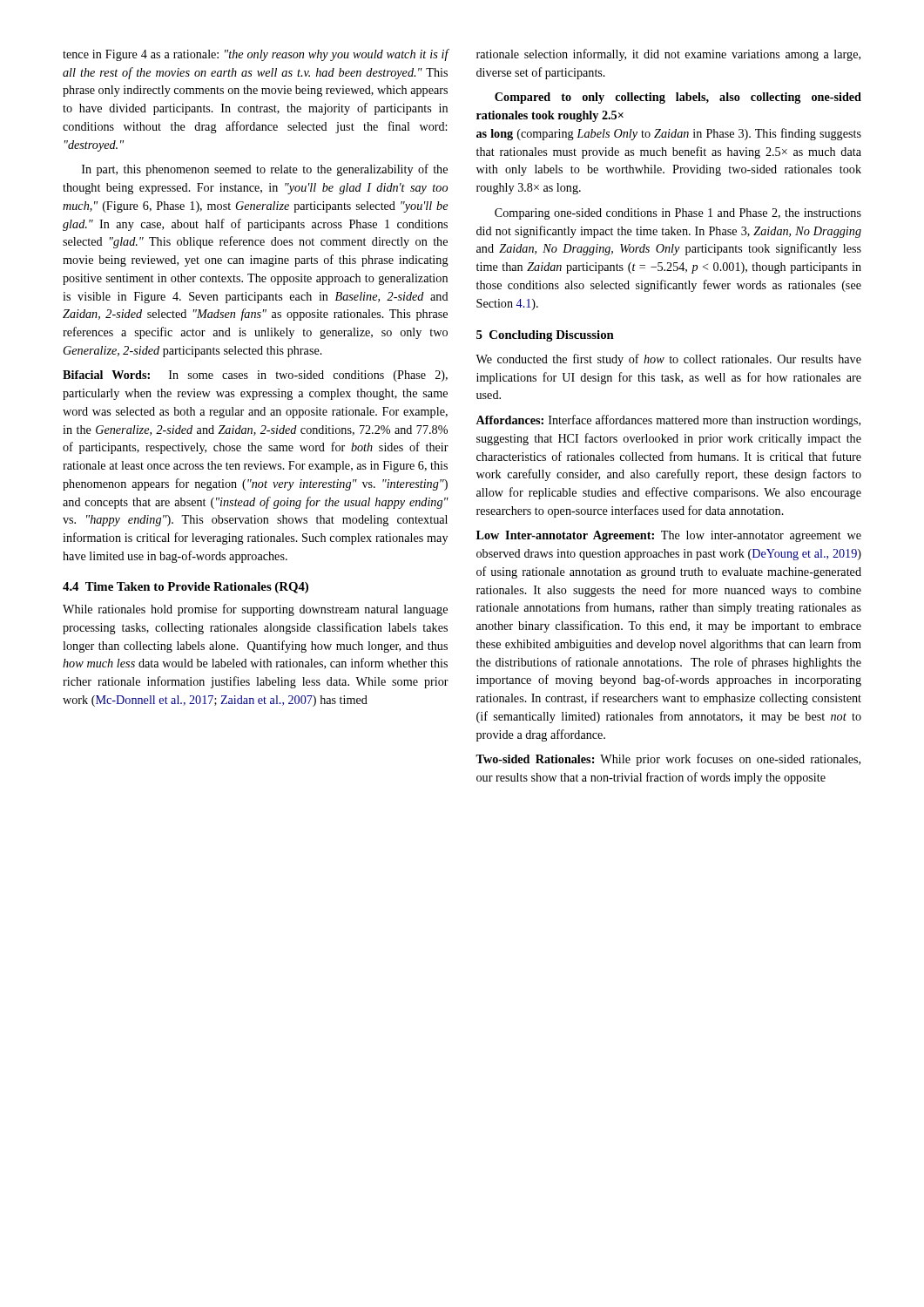Image resolution: width=924 pixels, height=1307 pixels.
Task: Locate the text block that reads "tence in Figure 4 as a rationale: "the"
Action: pyautogui.click(x=255, y=100)
